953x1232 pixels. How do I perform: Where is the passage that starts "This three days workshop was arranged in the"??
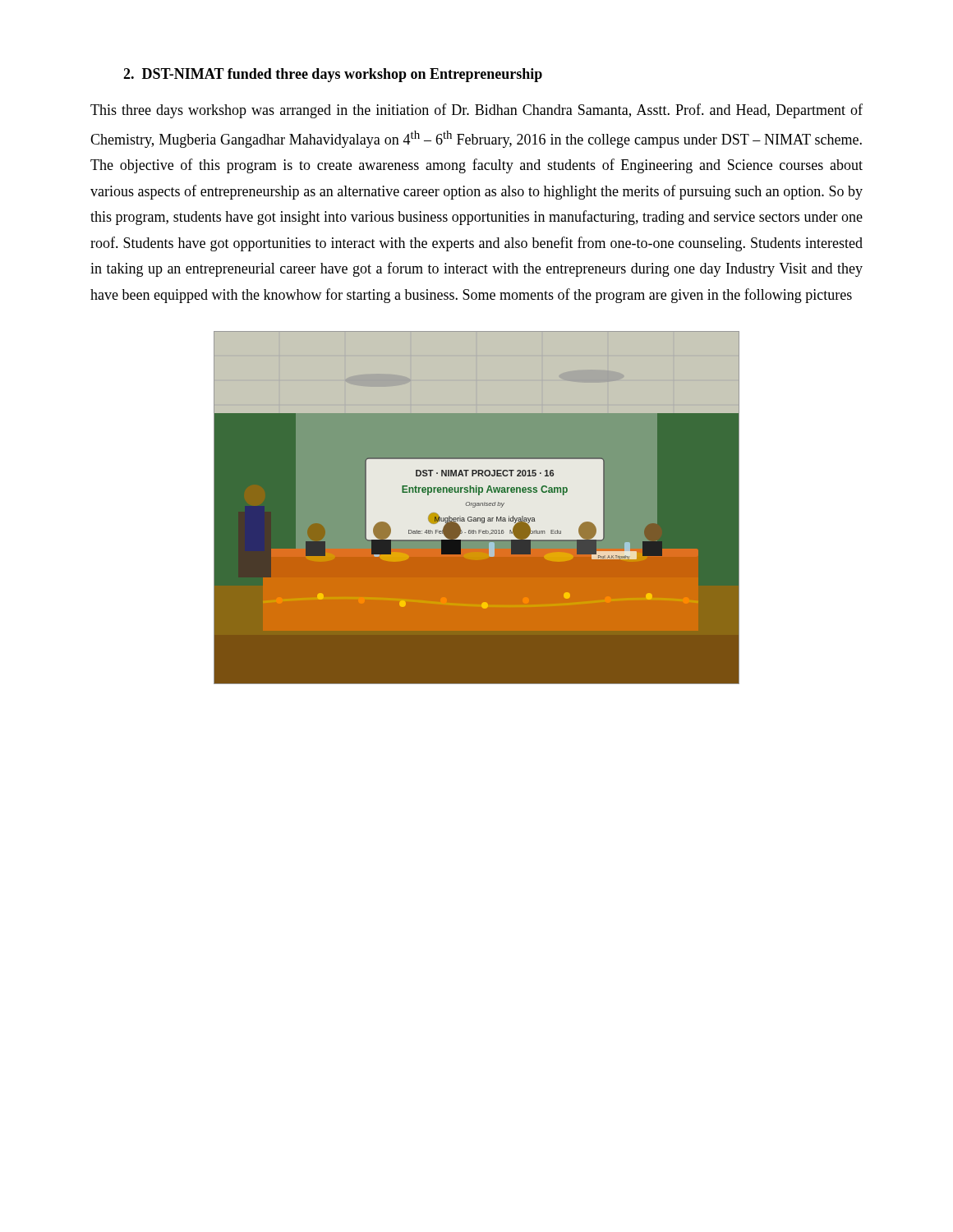(x=476, y=202)
